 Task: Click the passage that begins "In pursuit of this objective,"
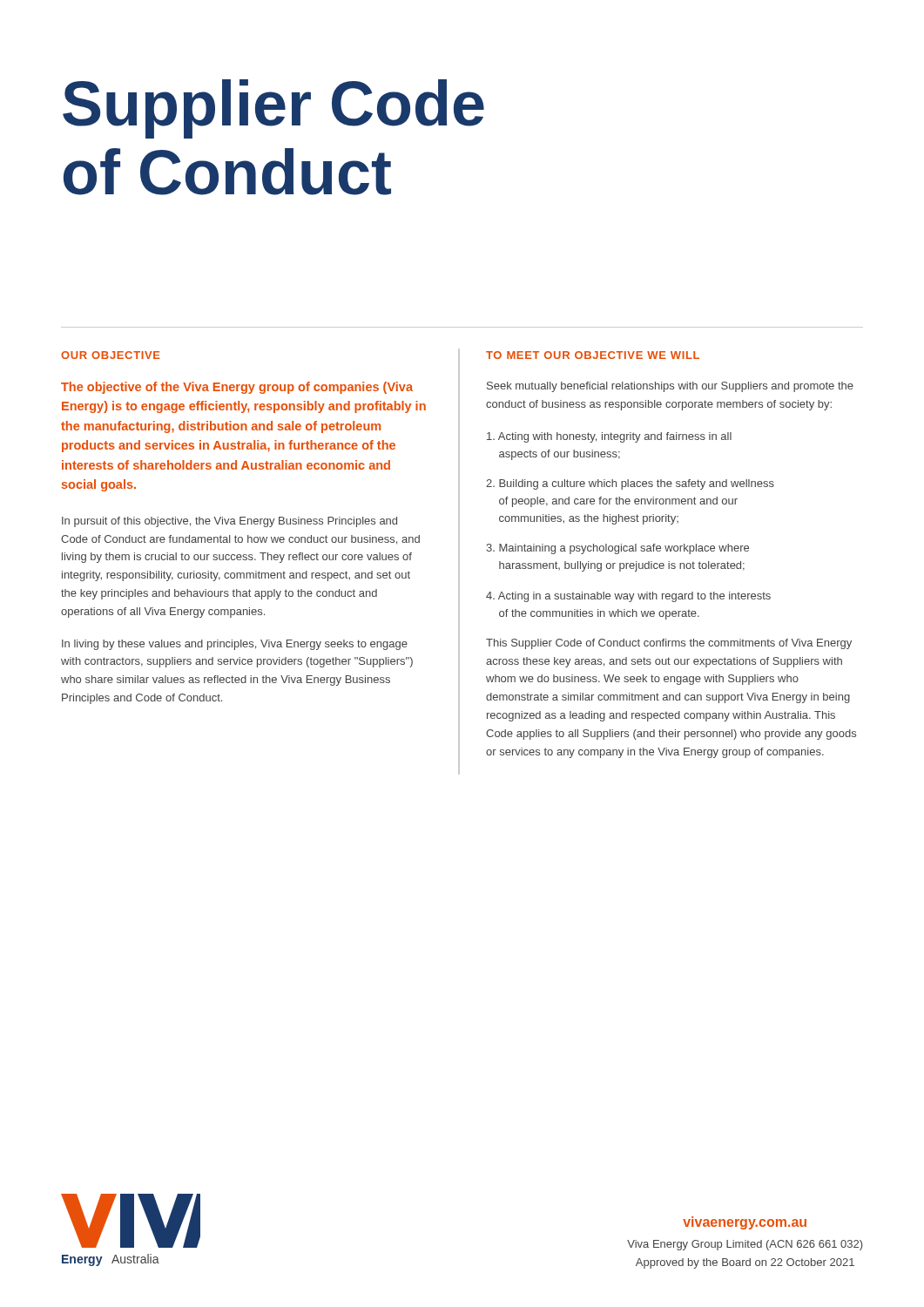(x=244, y=567)
